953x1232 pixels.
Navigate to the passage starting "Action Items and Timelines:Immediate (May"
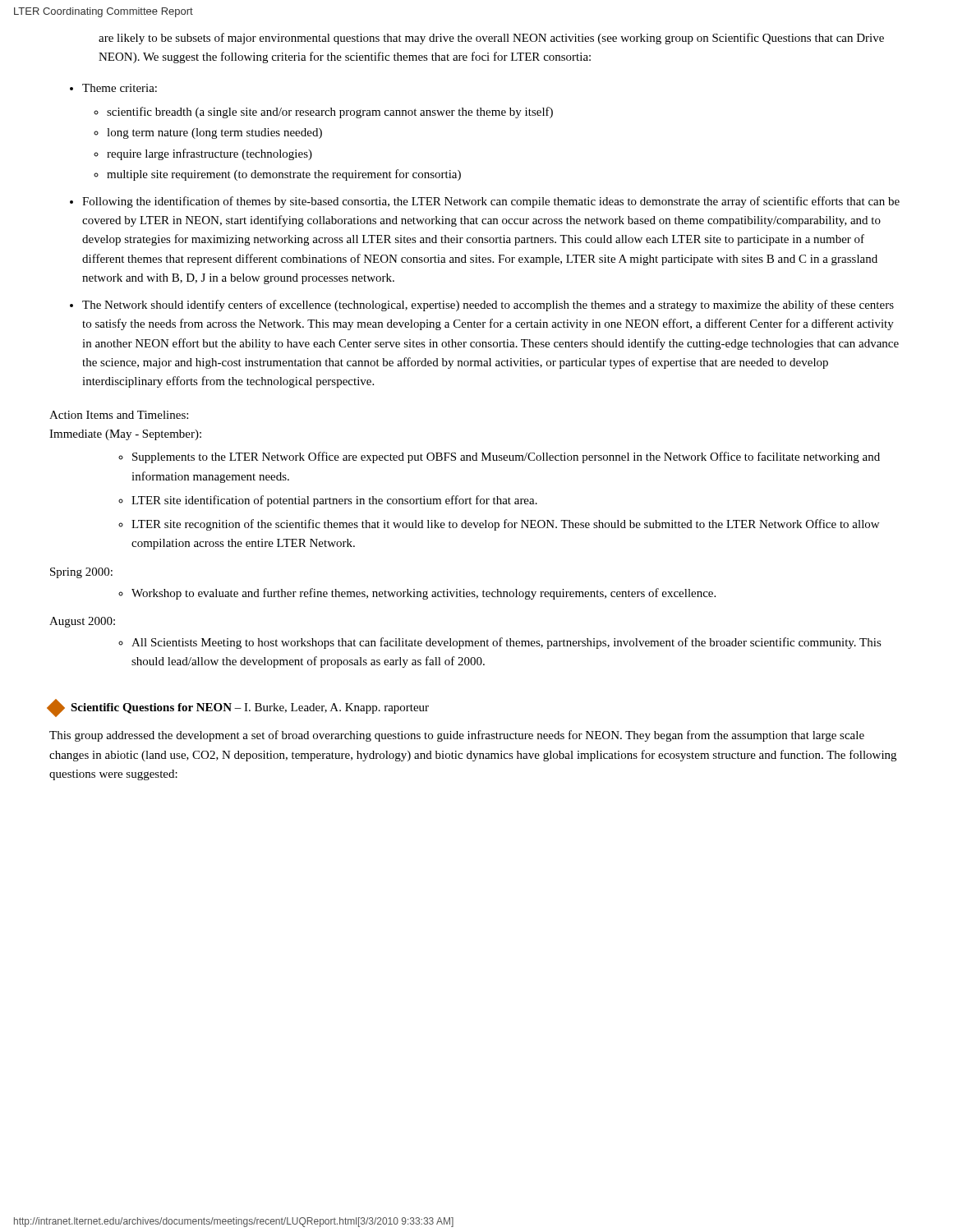(x=476, y=539)
